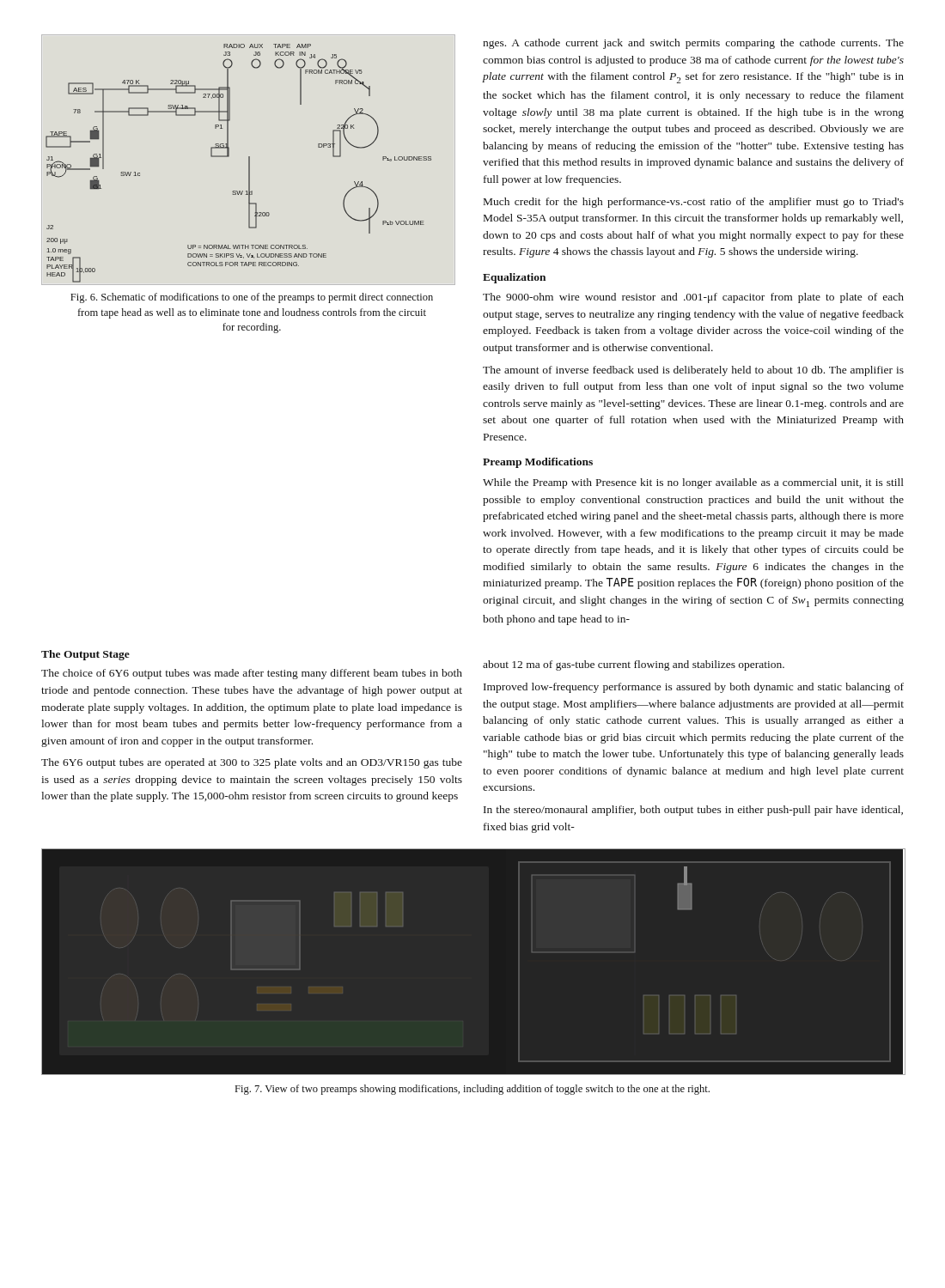Find the text block with the text "The amount of inverse feedback used is"
Viewport: 945px width, 1288px height.
point(693,403)
